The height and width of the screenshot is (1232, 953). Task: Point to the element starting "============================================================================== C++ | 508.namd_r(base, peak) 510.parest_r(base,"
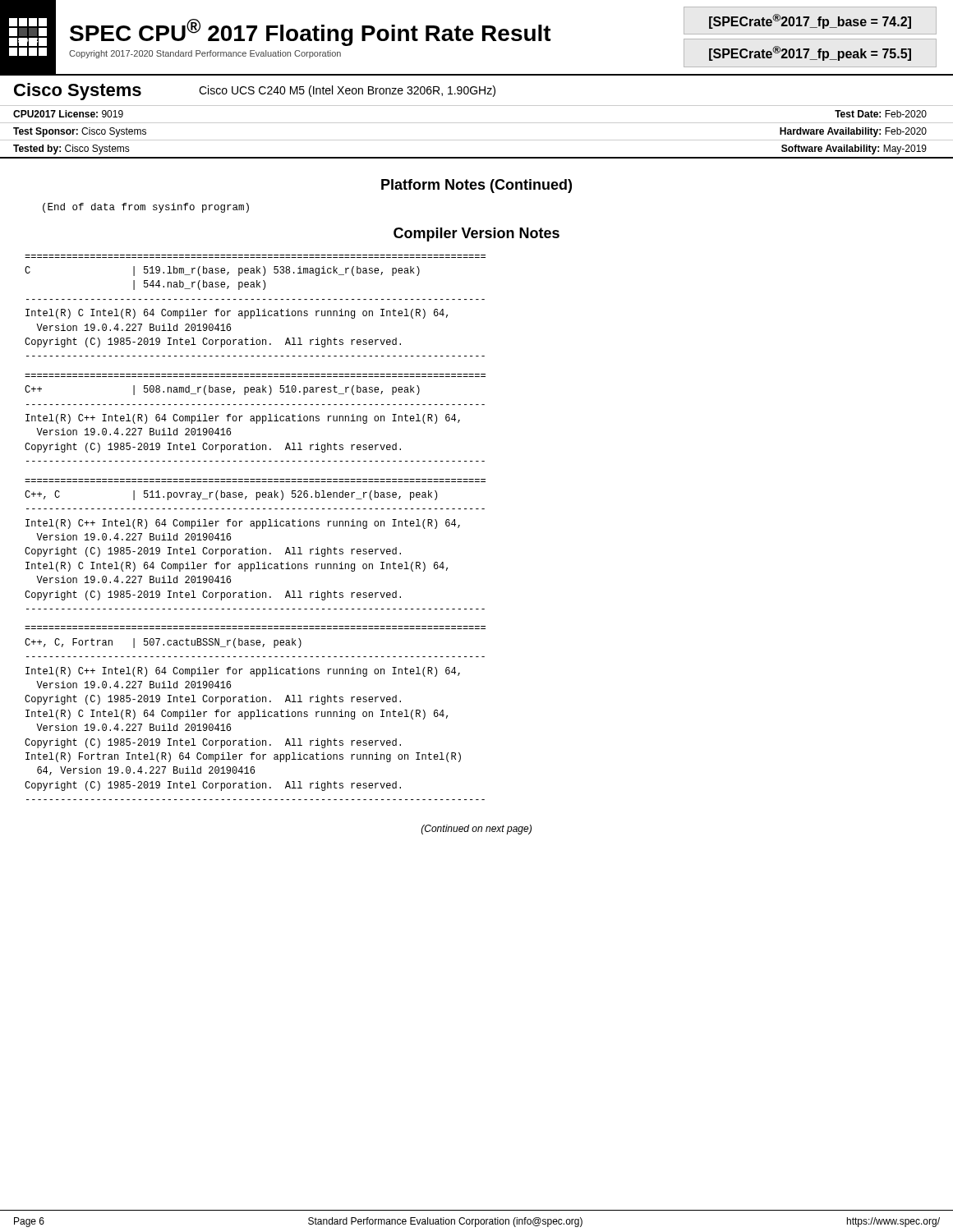tap(255, 390)
